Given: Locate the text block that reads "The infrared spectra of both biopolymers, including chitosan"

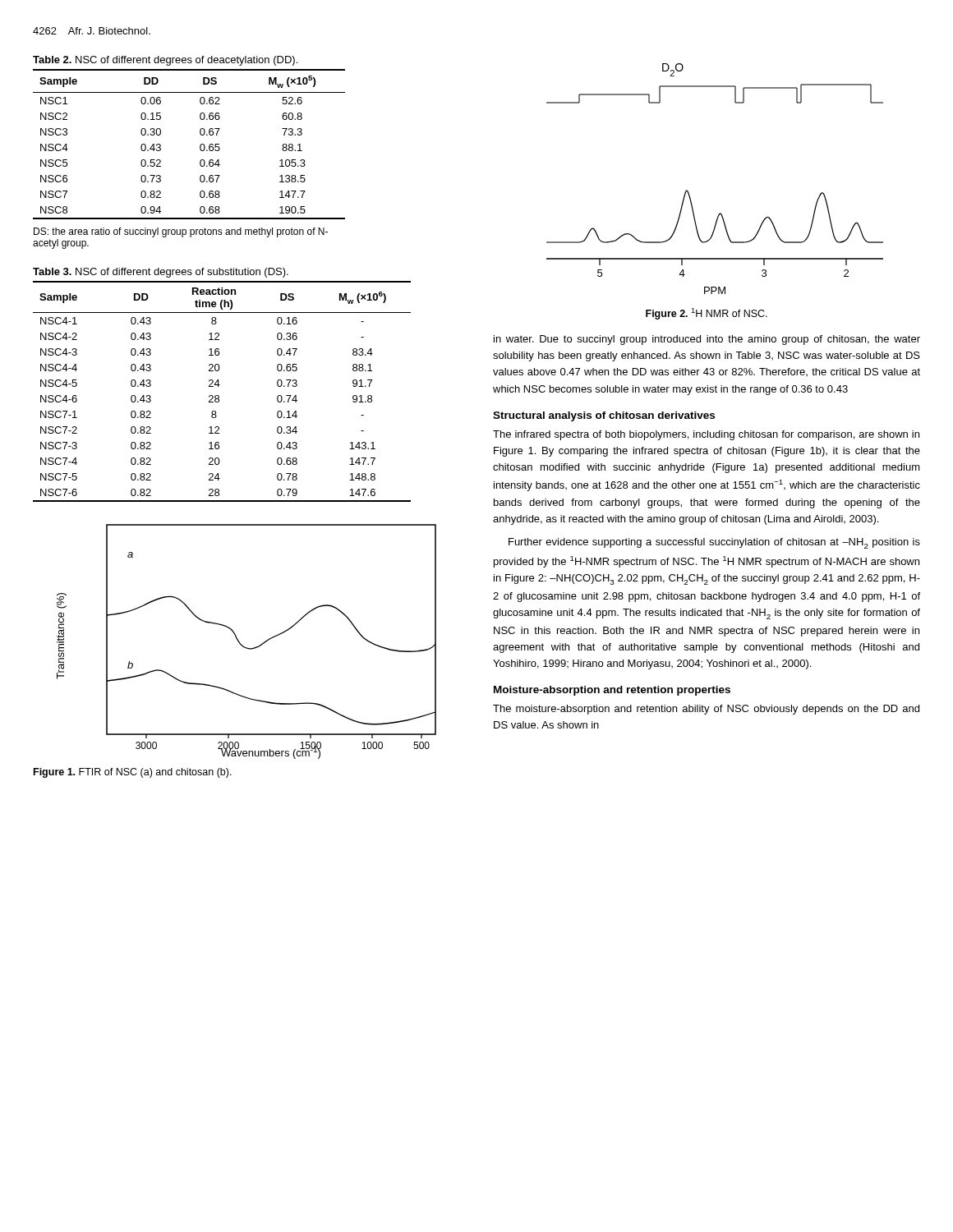Looking at the screenshot, I should (707, 476).
